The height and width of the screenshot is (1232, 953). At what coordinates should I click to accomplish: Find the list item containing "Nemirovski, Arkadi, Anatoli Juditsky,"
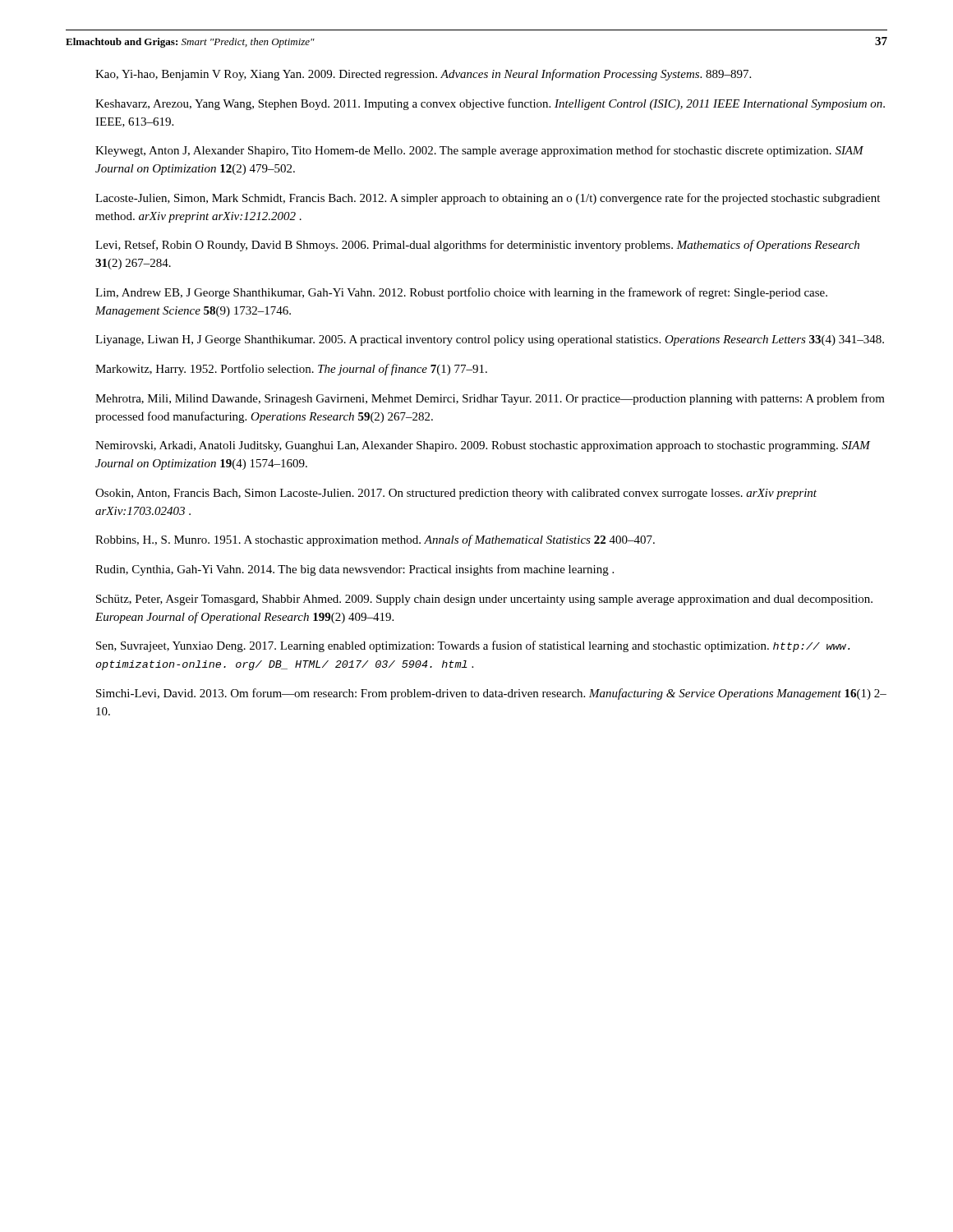(x=476, y=455)
